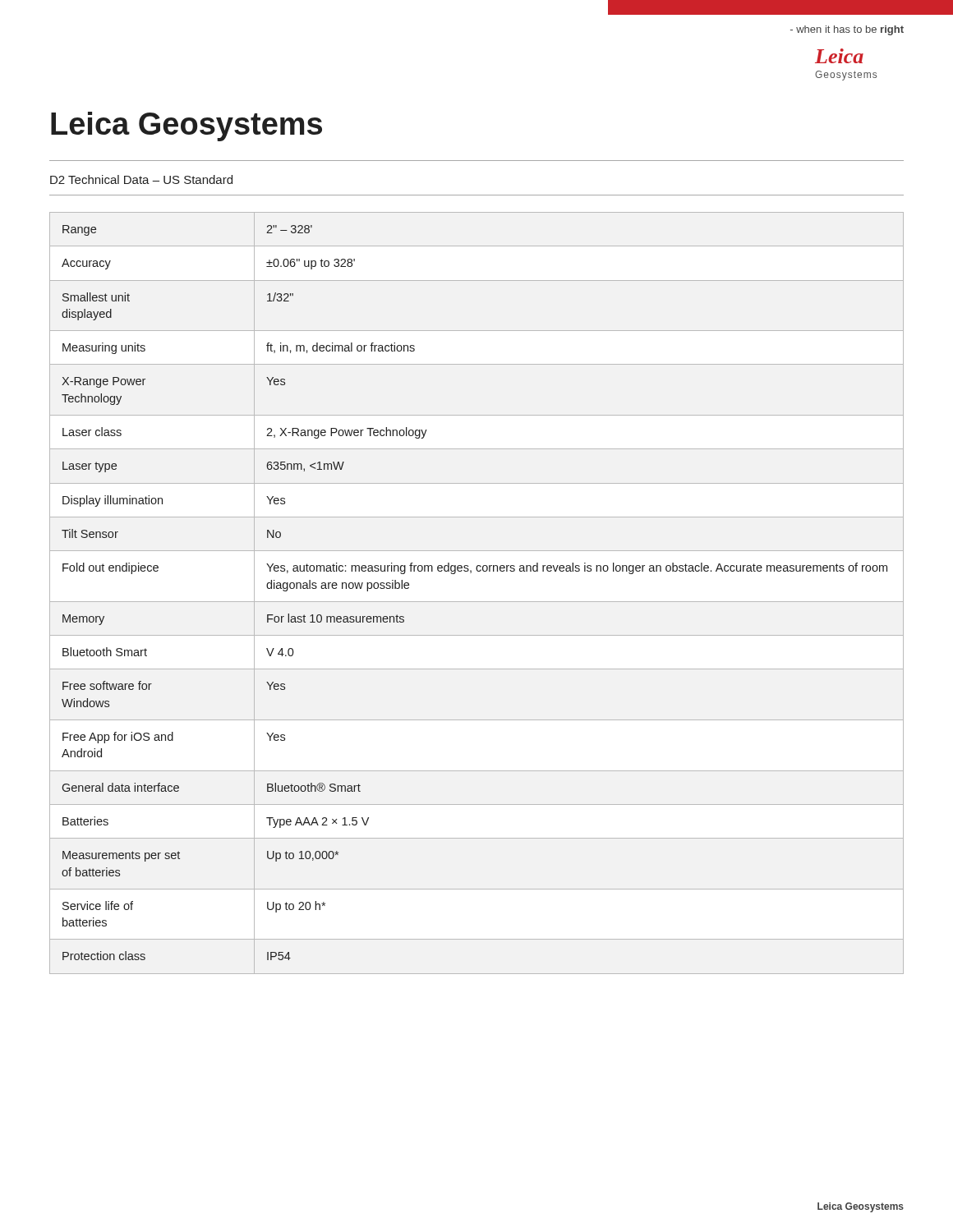Select the region starting "D2 Technical Data – US"
Screen dimensions: 1232x953
[x=141, y=179]
